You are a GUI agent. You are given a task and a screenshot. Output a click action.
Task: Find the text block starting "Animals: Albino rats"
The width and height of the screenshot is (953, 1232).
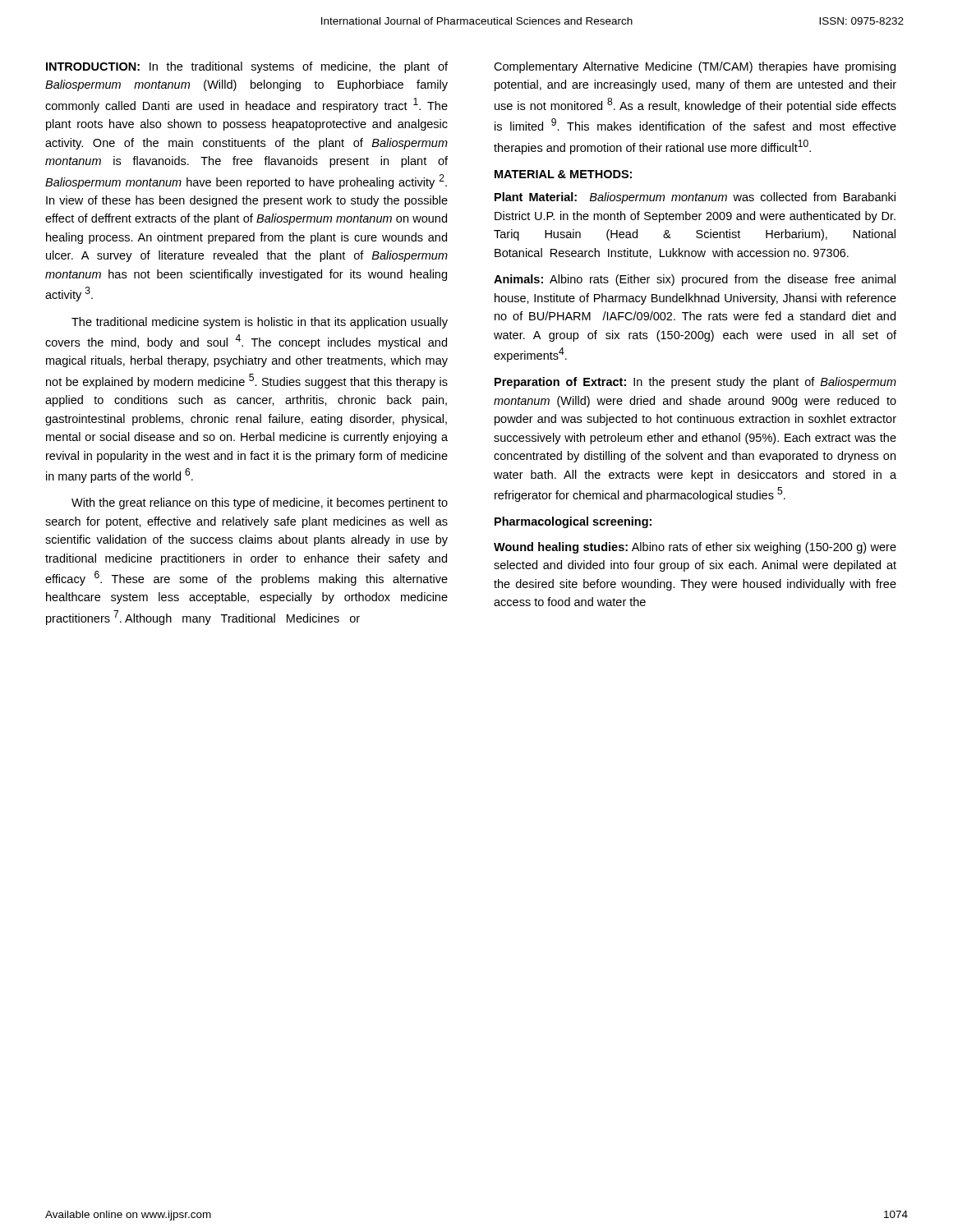click(x=695, y=317)
